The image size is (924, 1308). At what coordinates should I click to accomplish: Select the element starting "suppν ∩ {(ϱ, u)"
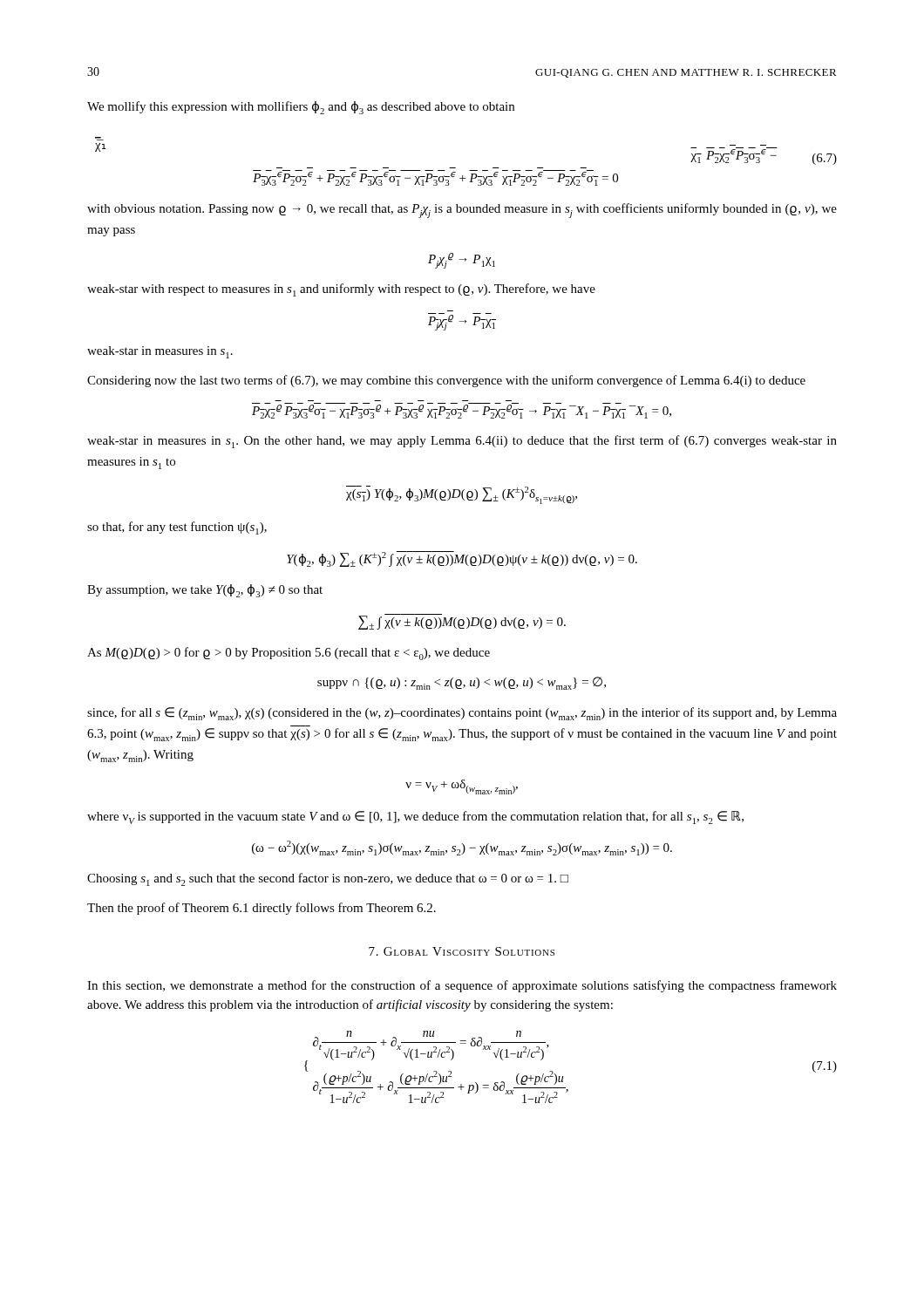click(x=462, y=683)
